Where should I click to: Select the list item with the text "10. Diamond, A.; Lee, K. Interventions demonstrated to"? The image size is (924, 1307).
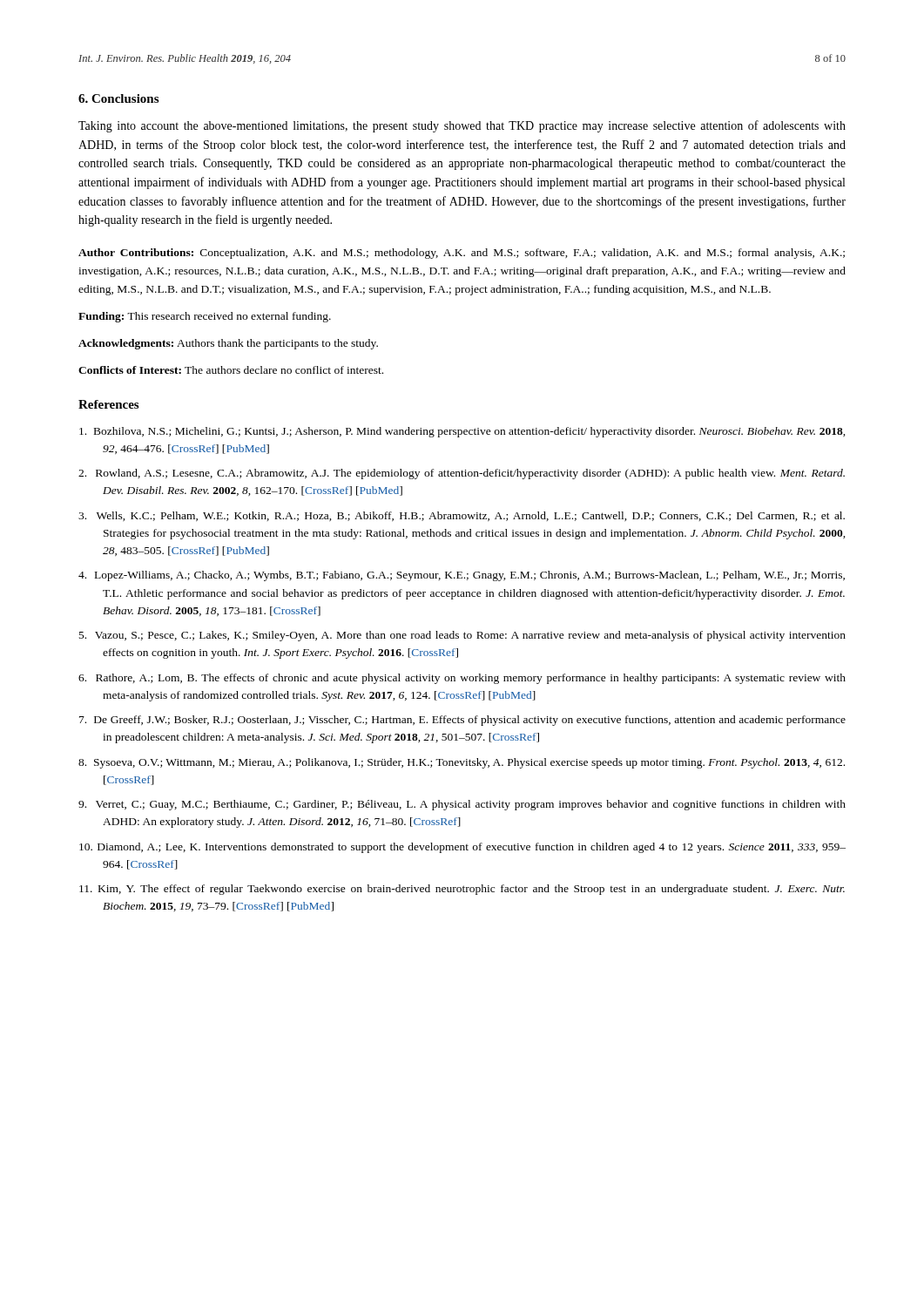point(462,855)
